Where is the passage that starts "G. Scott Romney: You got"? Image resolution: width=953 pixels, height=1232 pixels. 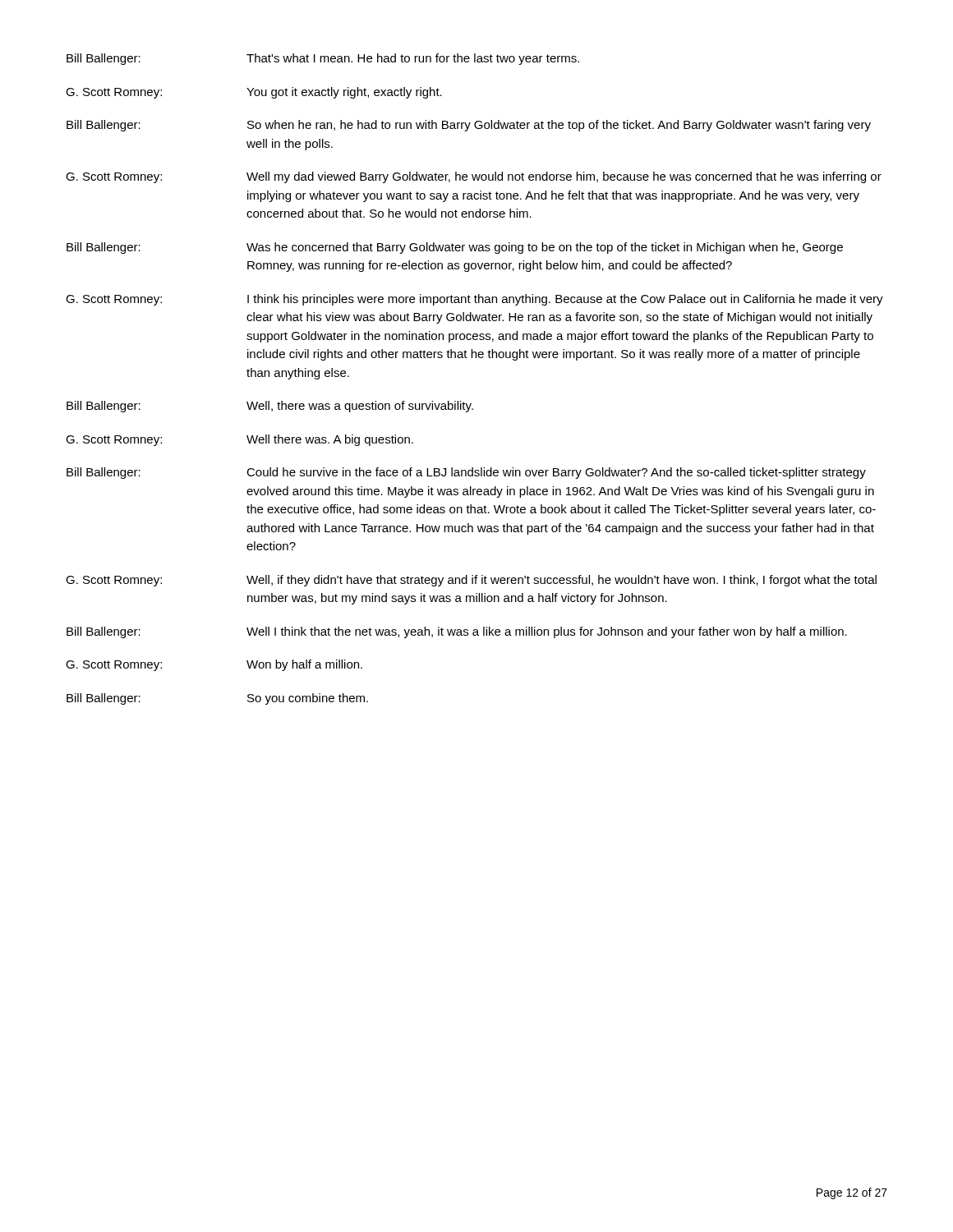coord(254,93)
